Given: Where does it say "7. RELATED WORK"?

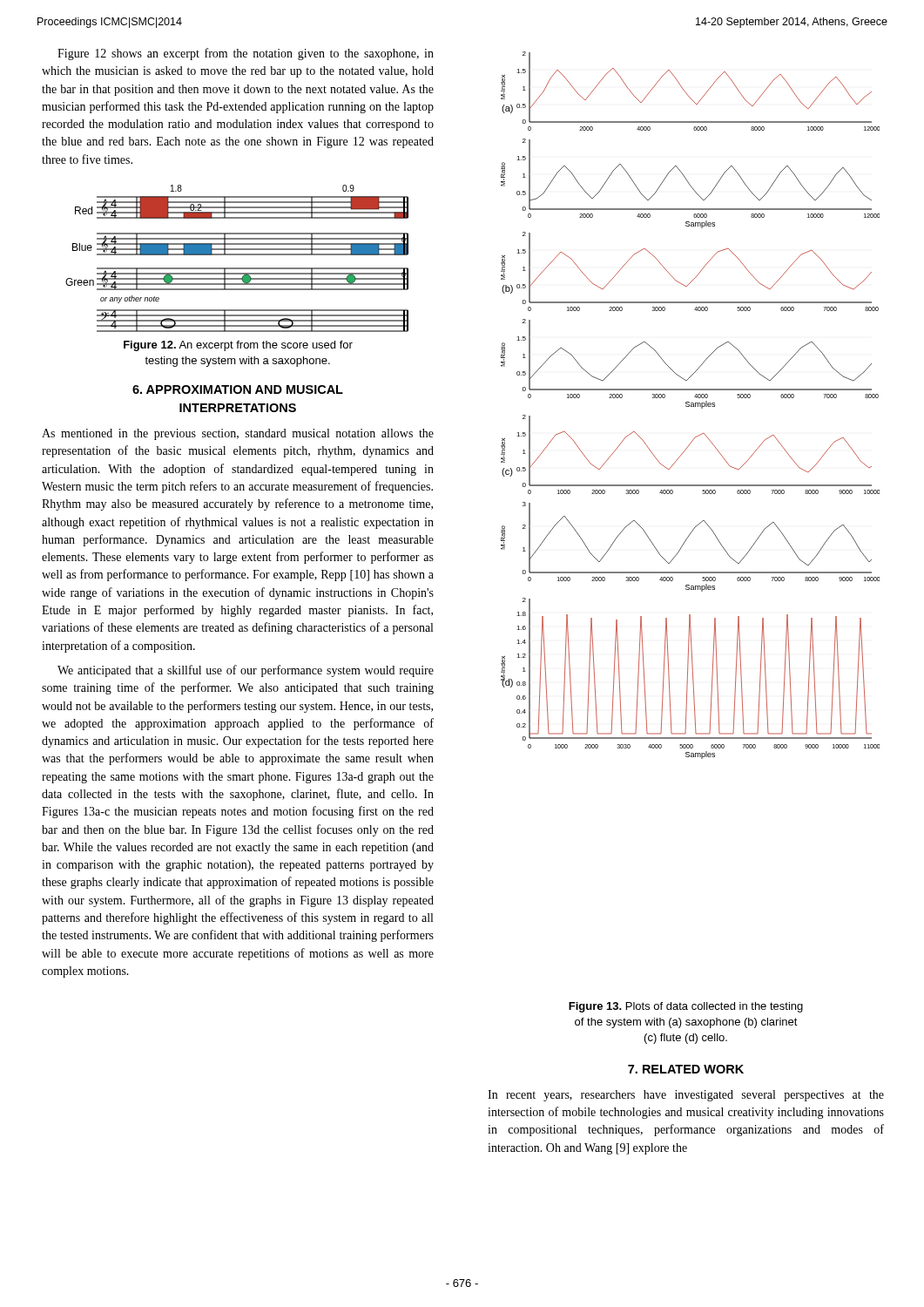Looking at the screenshot, I should tap(686, 1069).
